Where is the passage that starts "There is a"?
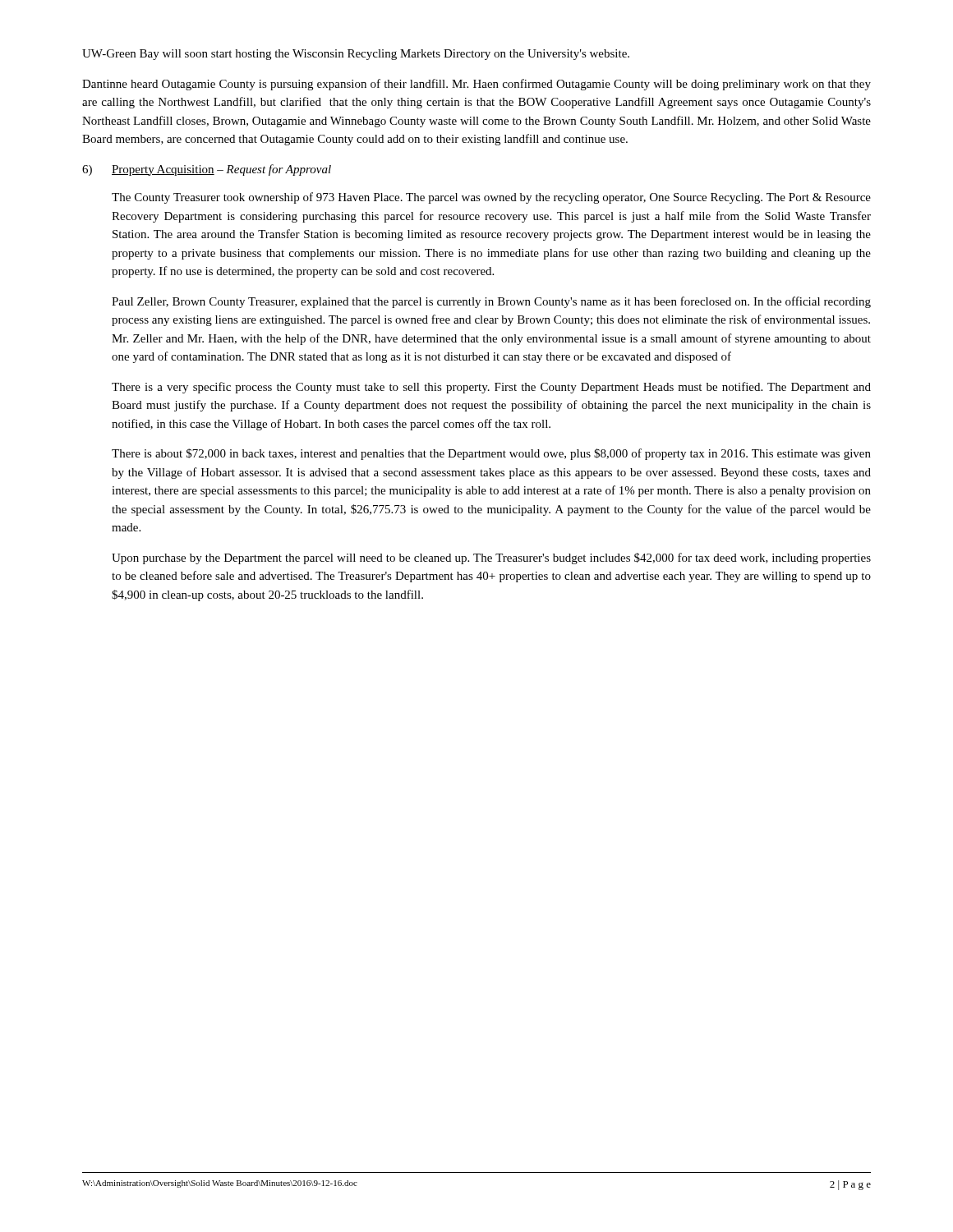Image resolution: width=953 pixels, height=1232 pixels. (491, 405)
